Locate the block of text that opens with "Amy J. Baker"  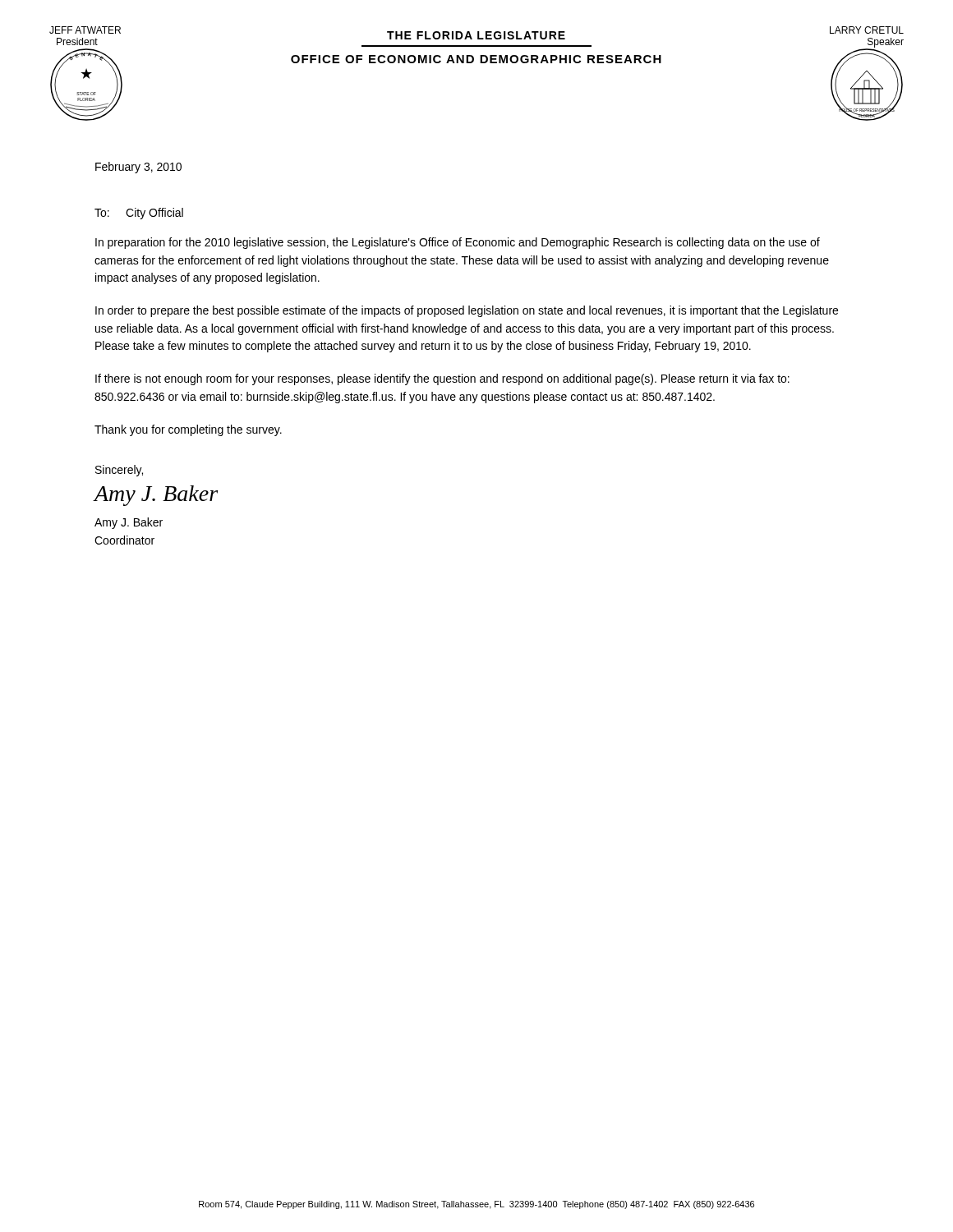(129, 532)
